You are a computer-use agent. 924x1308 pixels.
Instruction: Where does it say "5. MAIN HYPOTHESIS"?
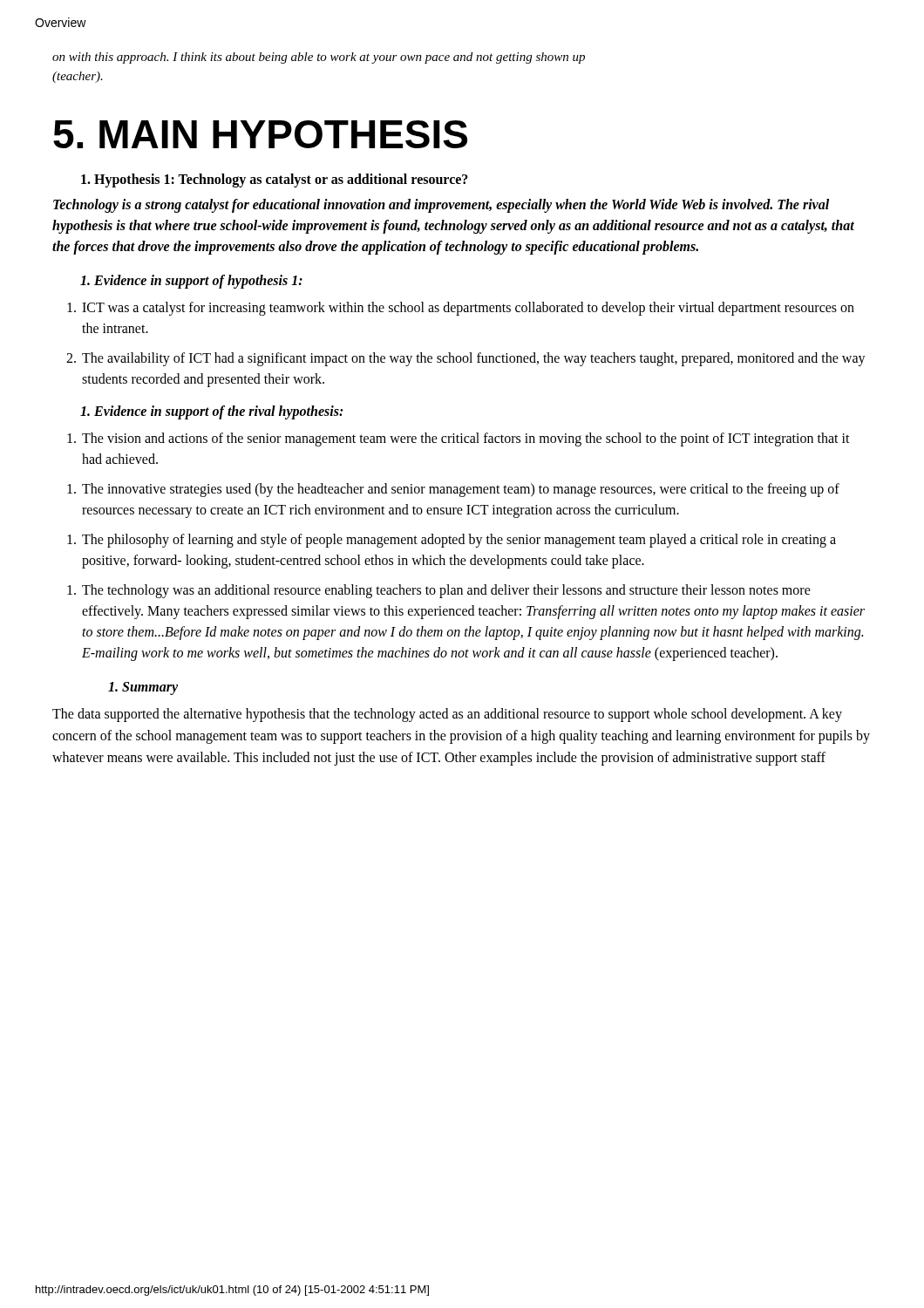[x=261, y=134]
